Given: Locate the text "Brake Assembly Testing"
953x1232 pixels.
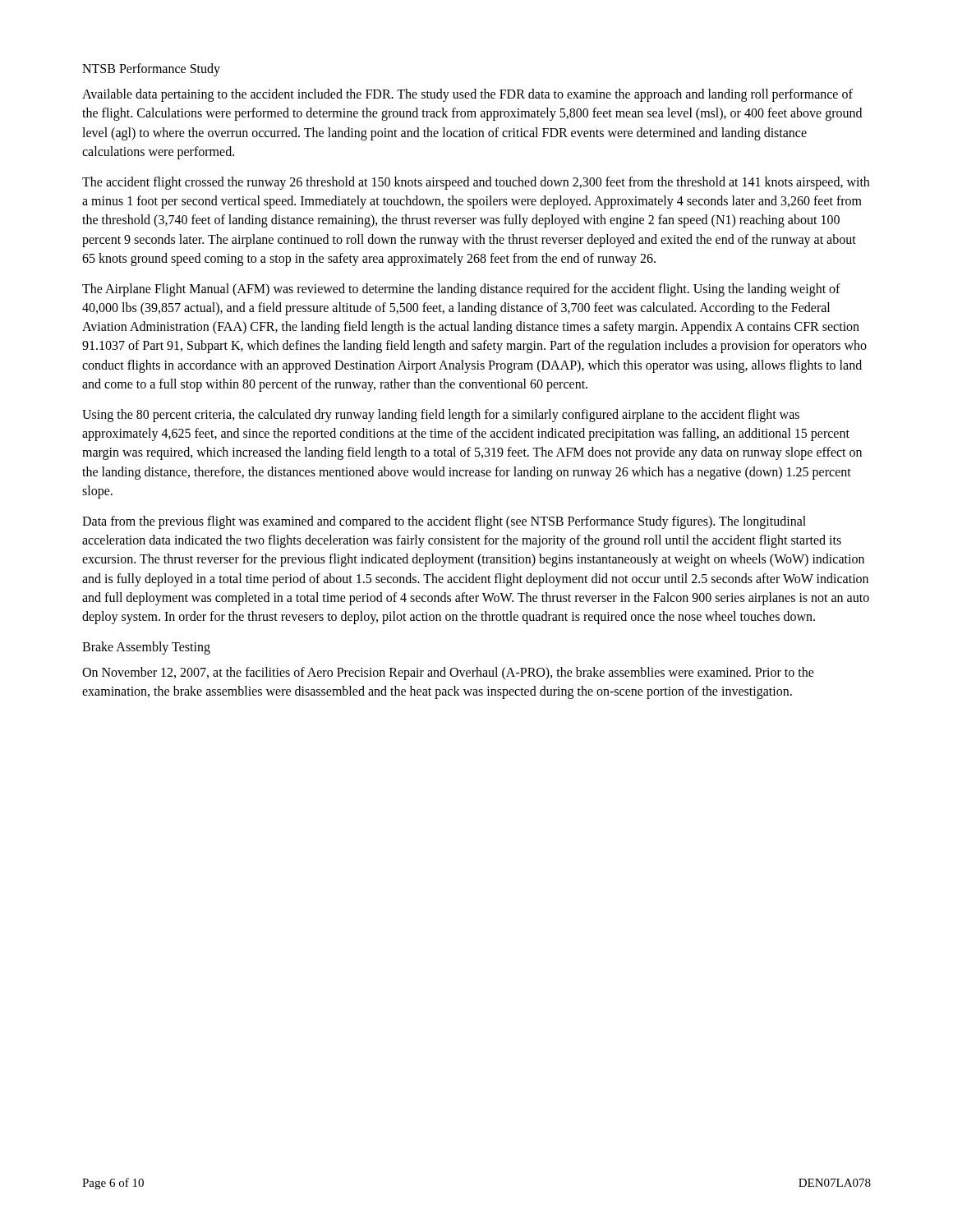Looking at the screenshot, I should pos(146,647).
